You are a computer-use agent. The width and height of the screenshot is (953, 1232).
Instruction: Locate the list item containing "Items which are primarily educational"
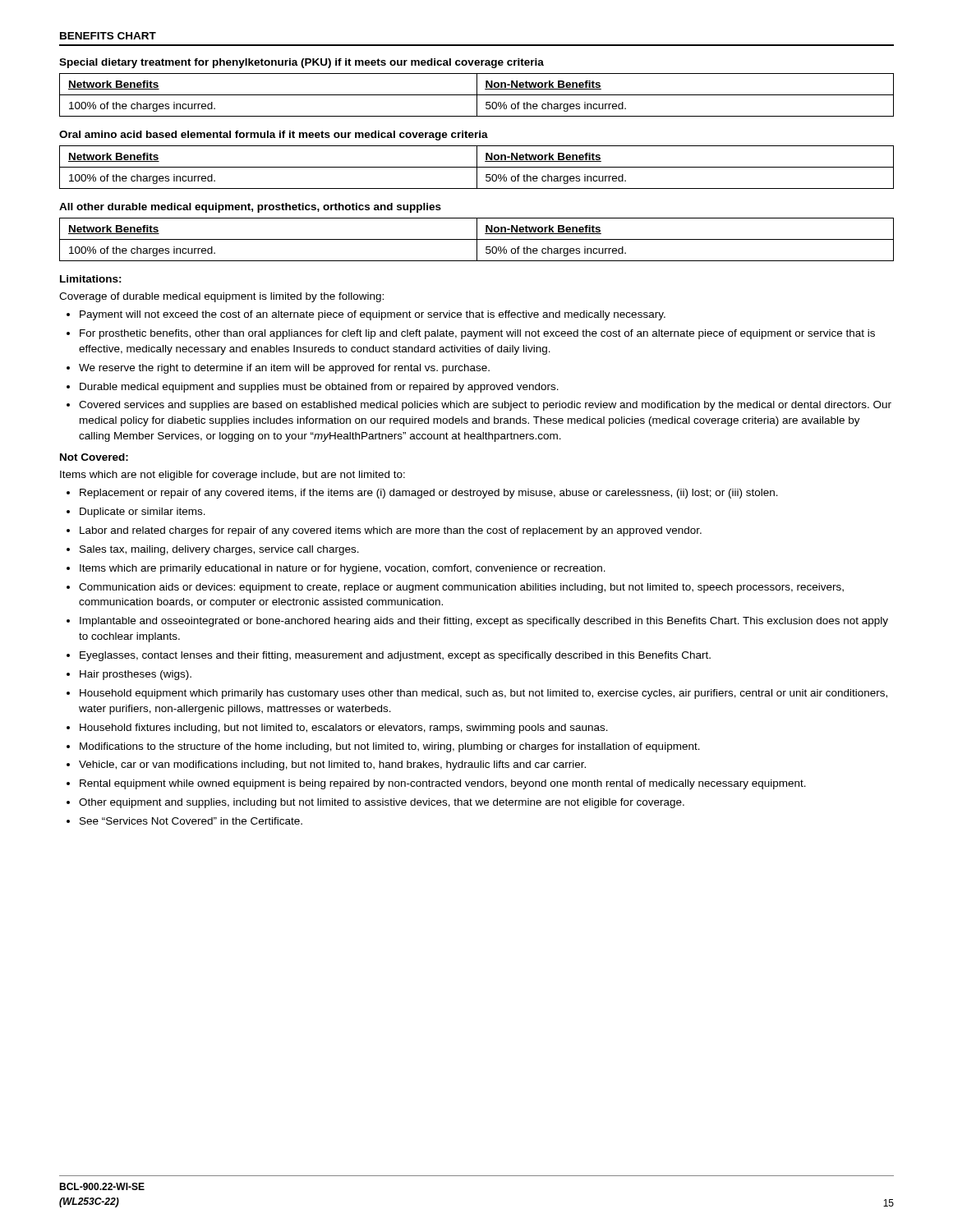click(342, 568)
